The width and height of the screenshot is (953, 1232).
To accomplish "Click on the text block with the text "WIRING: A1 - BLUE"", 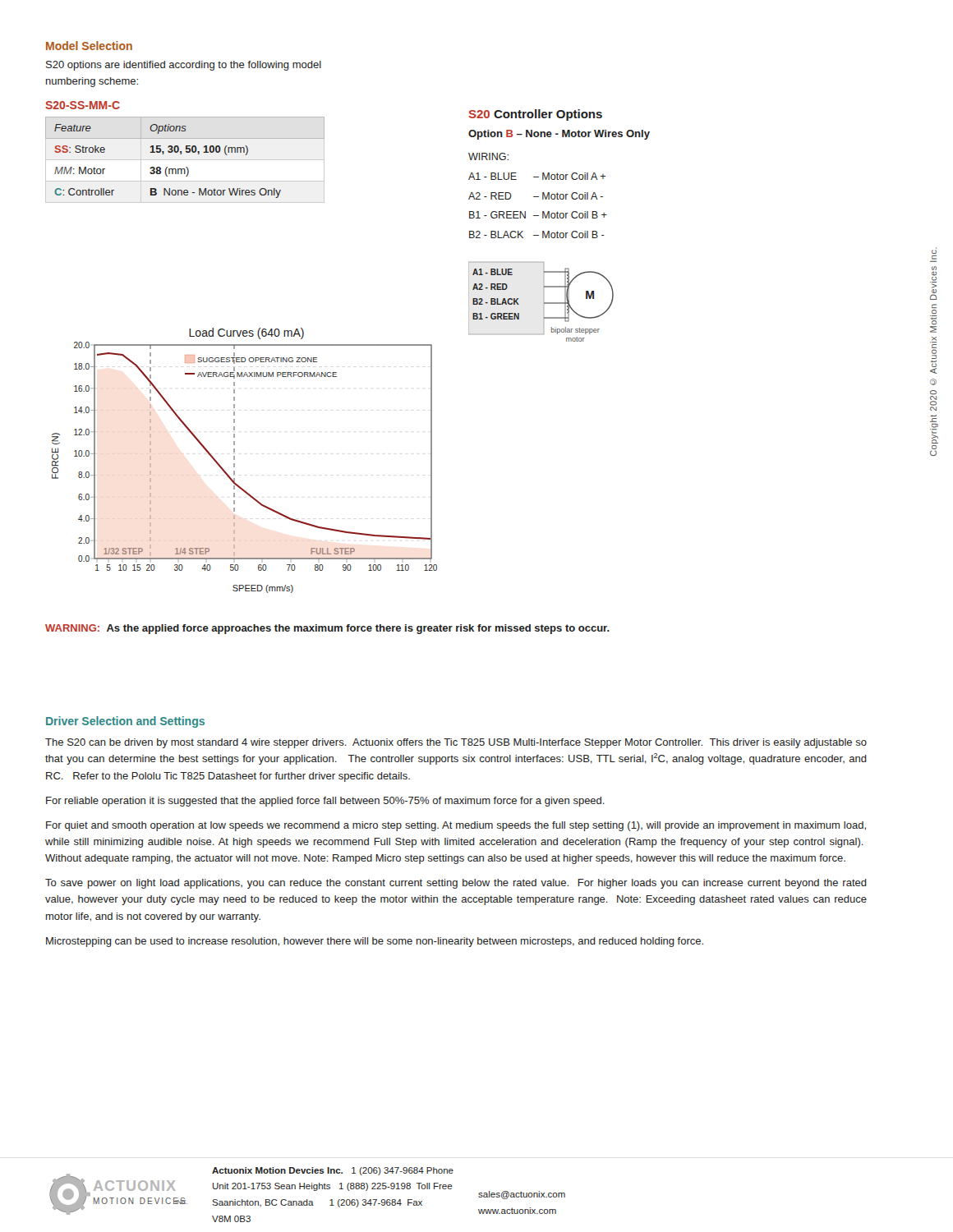I will click(x=538, y=198).
